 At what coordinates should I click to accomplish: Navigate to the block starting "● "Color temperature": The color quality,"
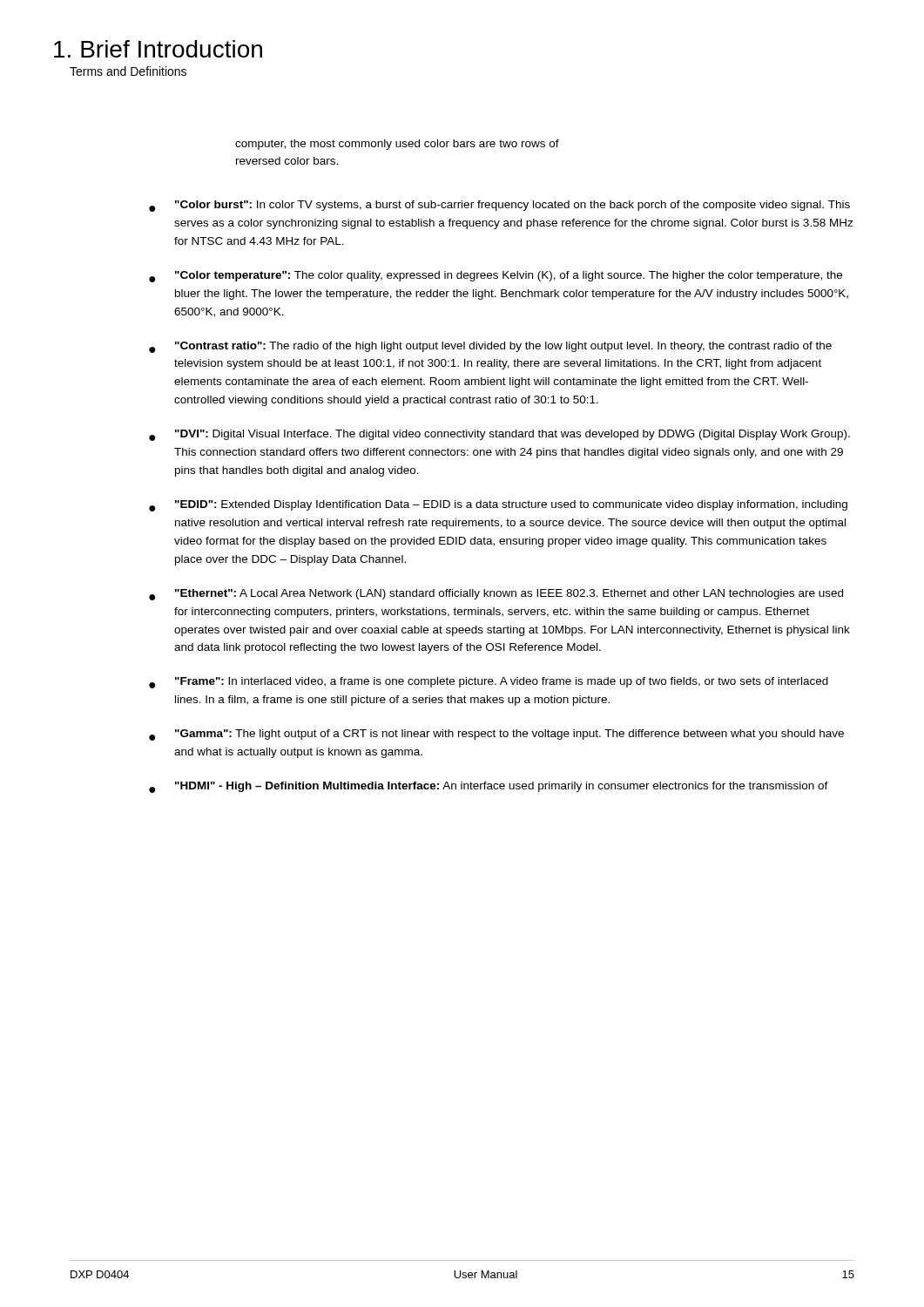(x=501, y=294)
